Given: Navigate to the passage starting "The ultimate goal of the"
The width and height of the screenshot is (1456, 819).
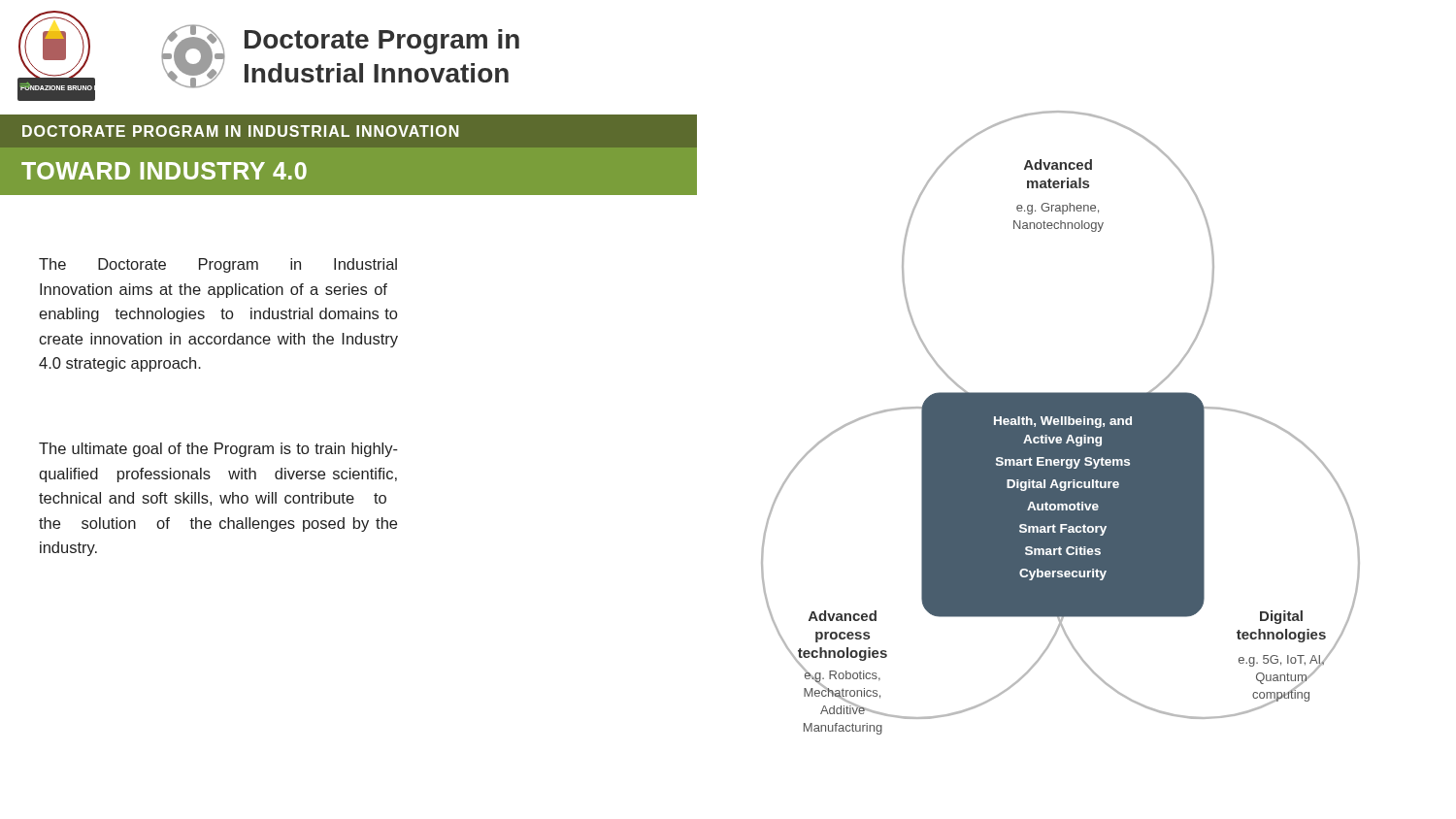Looking at the screenshot, I should [x=218, y=498].
